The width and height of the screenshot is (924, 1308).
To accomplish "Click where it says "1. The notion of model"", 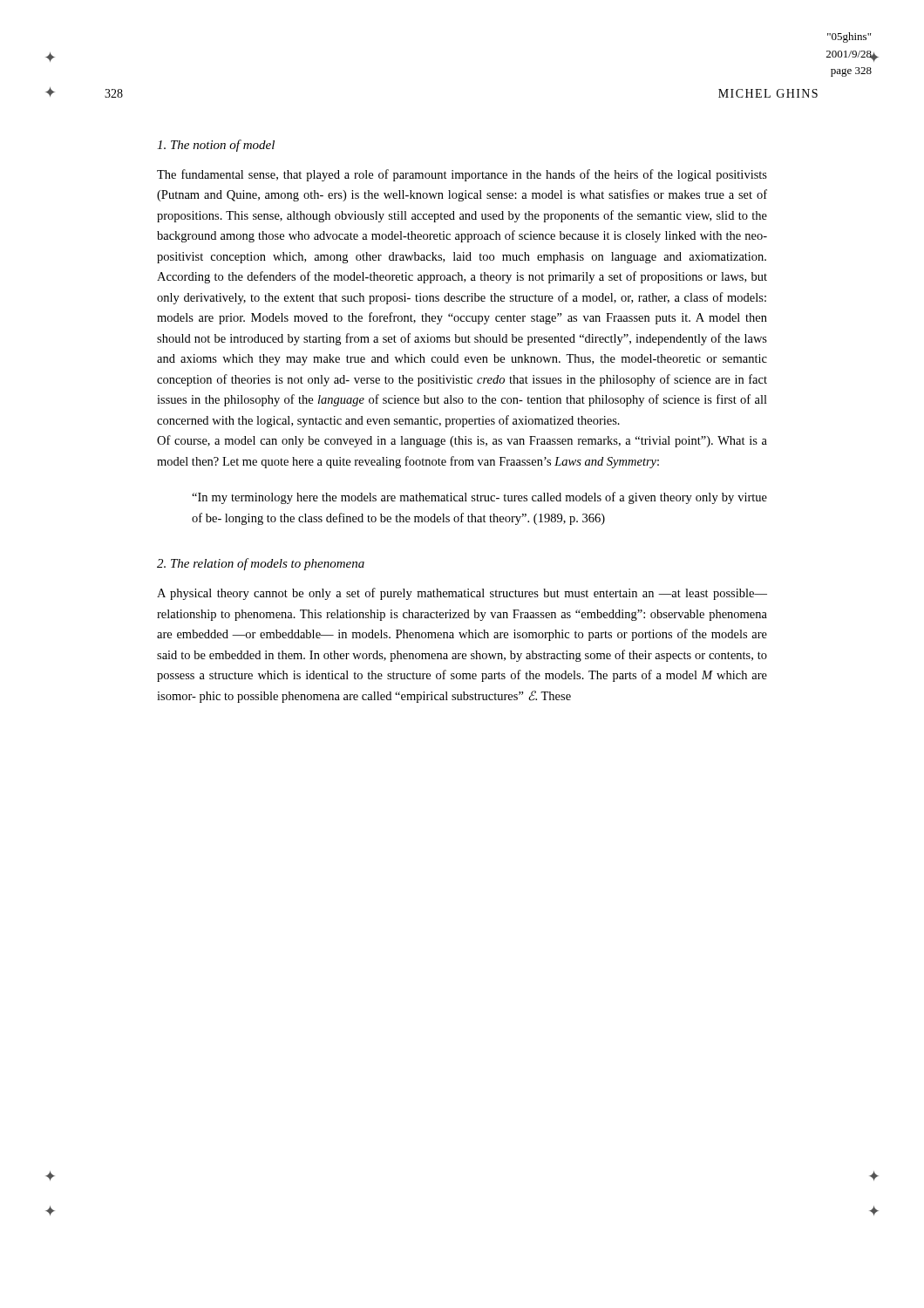I will (216, 145).
